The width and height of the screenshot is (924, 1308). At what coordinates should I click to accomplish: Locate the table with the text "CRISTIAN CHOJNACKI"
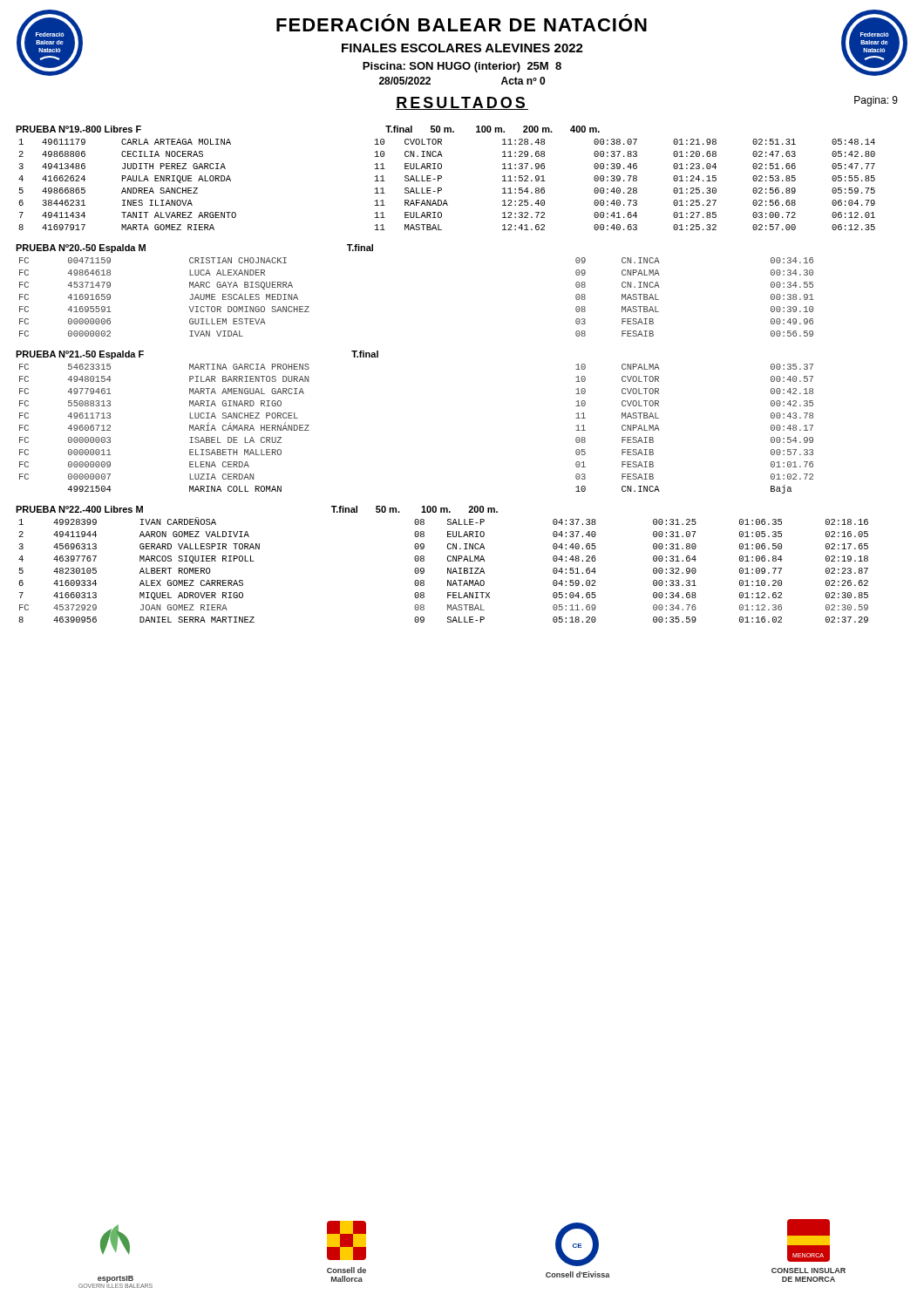(462, 297)
